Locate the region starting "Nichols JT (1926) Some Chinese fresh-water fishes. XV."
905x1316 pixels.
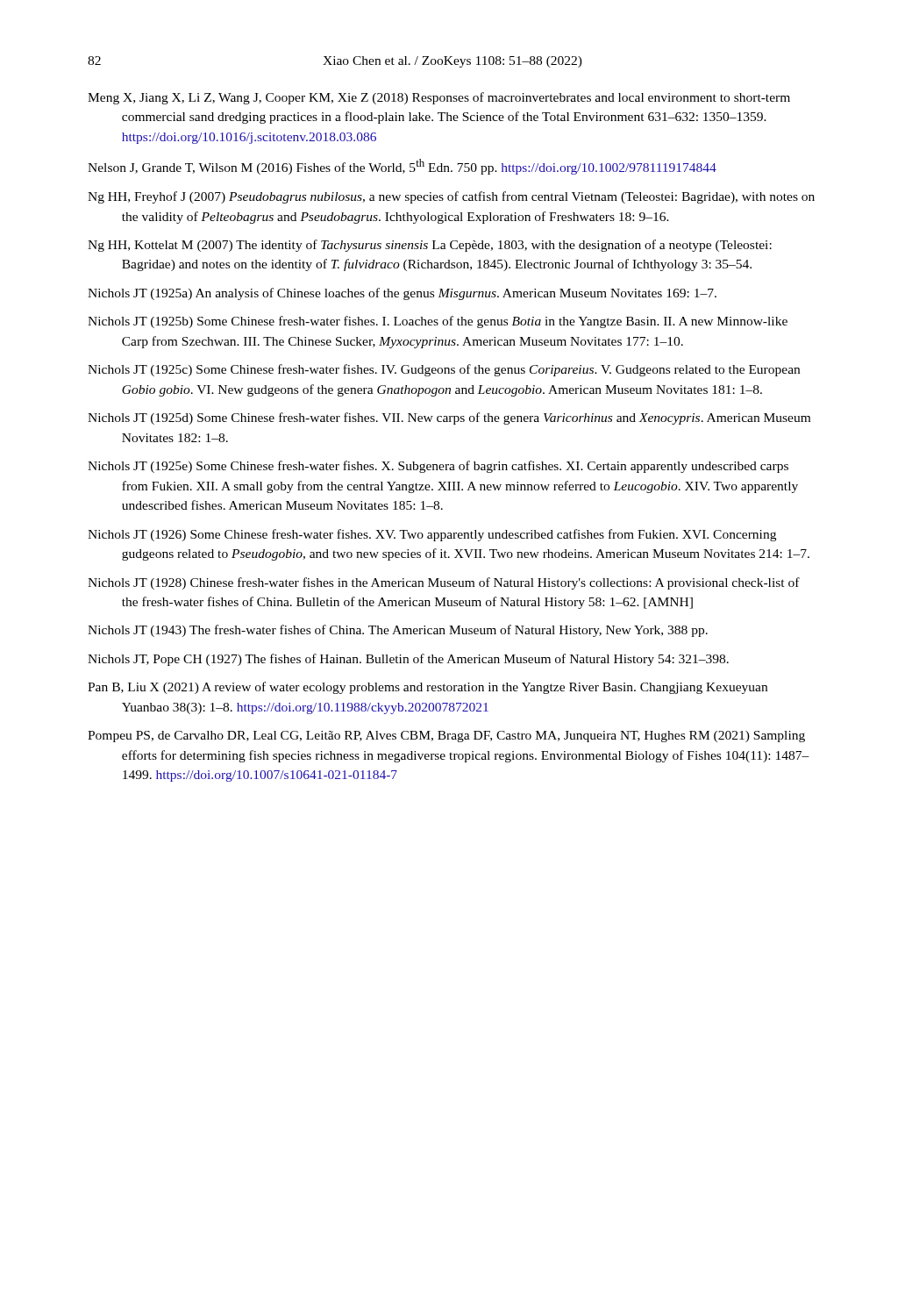pyautogui.click(x=449, y=543)
